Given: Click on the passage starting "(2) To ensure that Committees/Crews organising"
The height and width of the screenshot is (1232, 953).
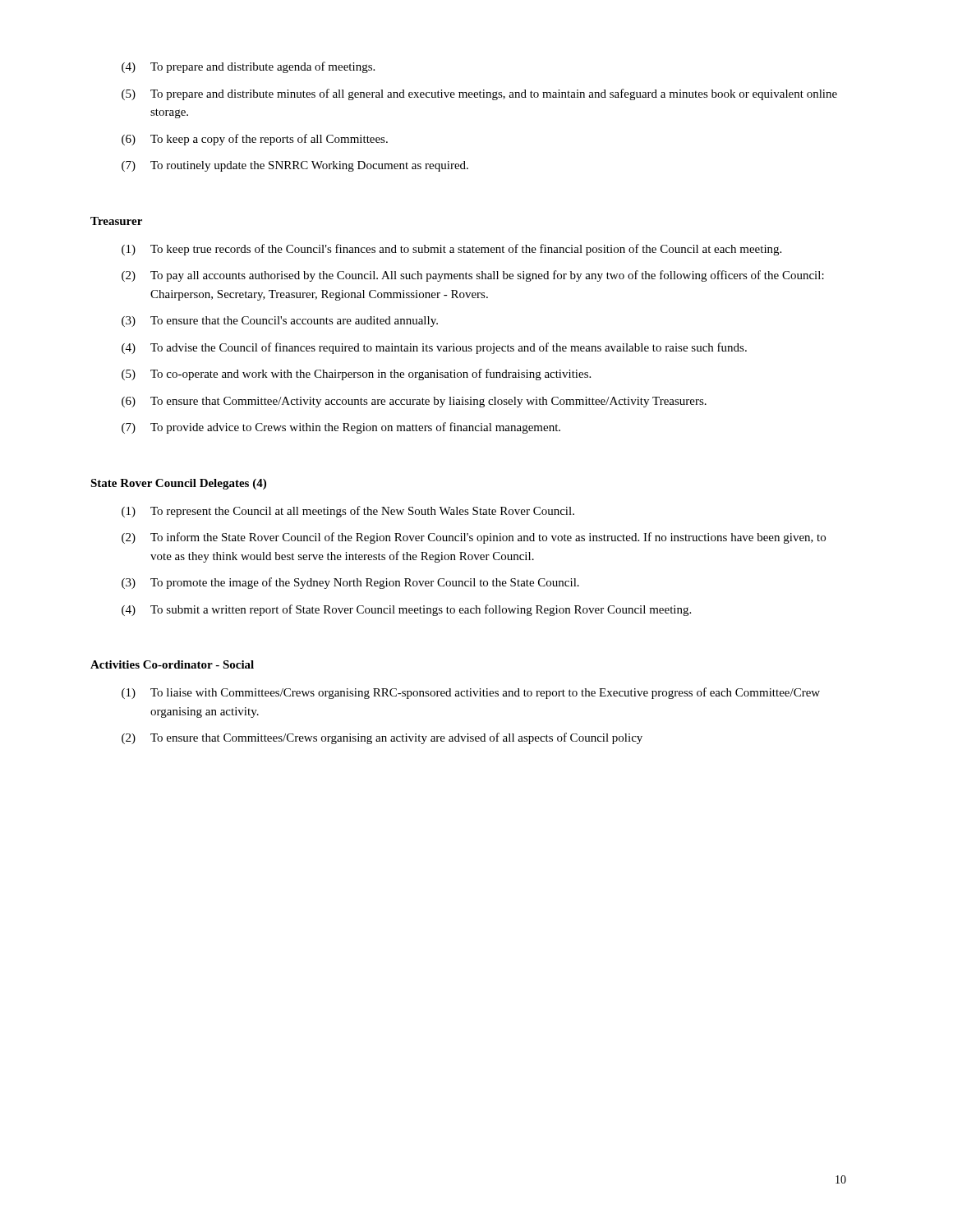Looking at the screenshot, I should coord(468,738).
